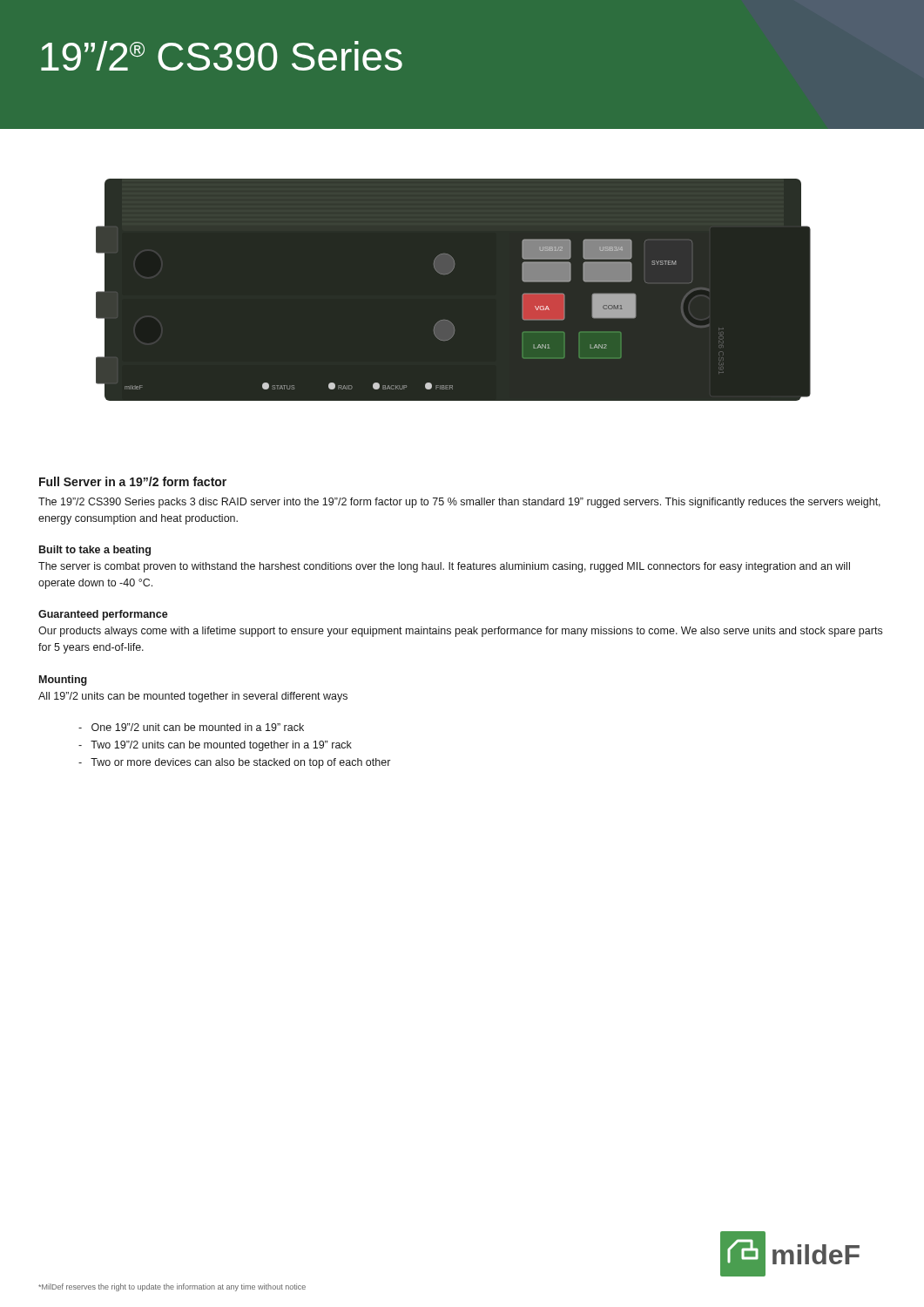Select the list item that reads "One 19”/2 unit can"
Screen dimensions: 1307x924
[191, 728]
